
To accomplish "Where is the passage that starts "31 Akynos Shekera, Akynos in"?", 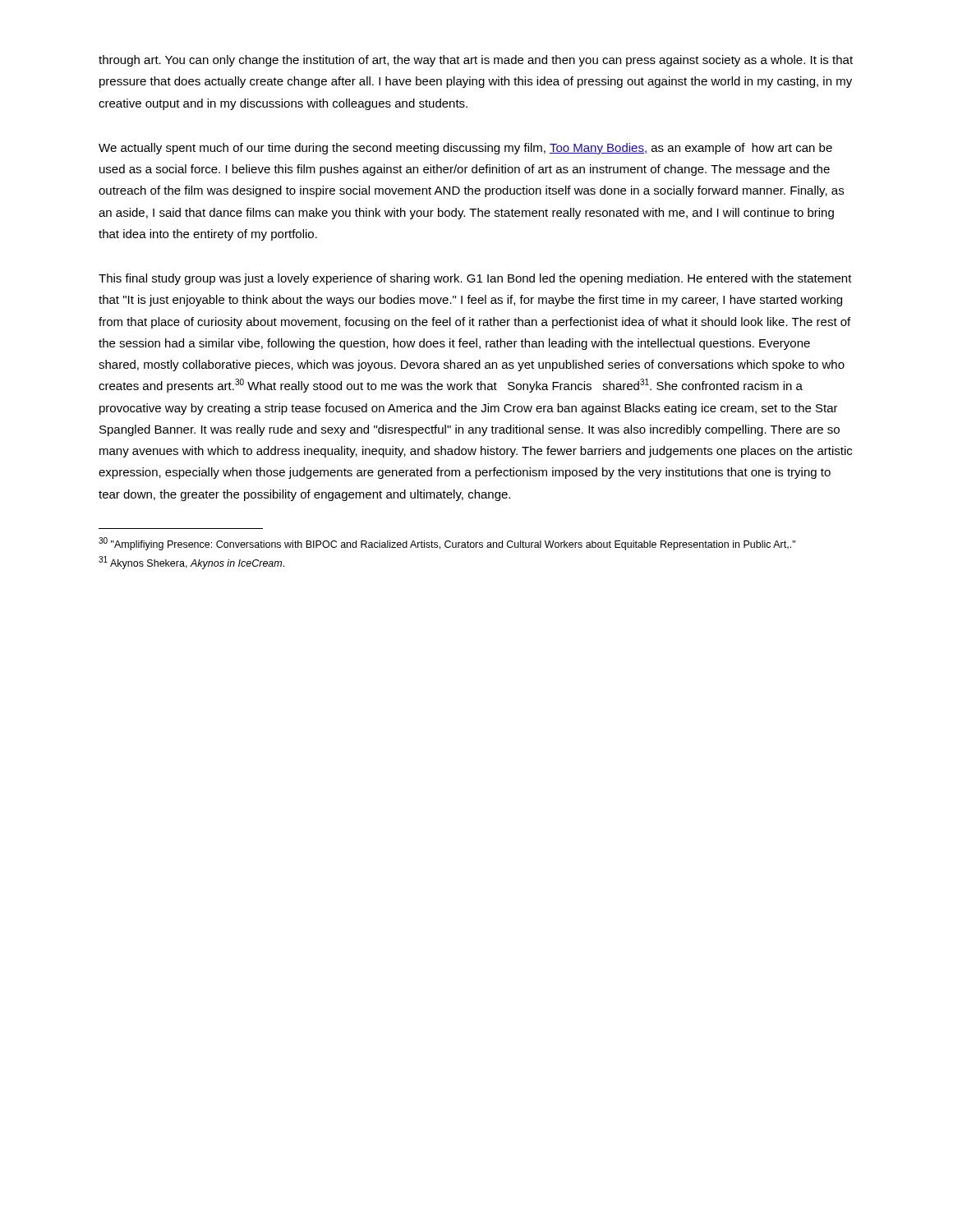I will click(192, 562).
